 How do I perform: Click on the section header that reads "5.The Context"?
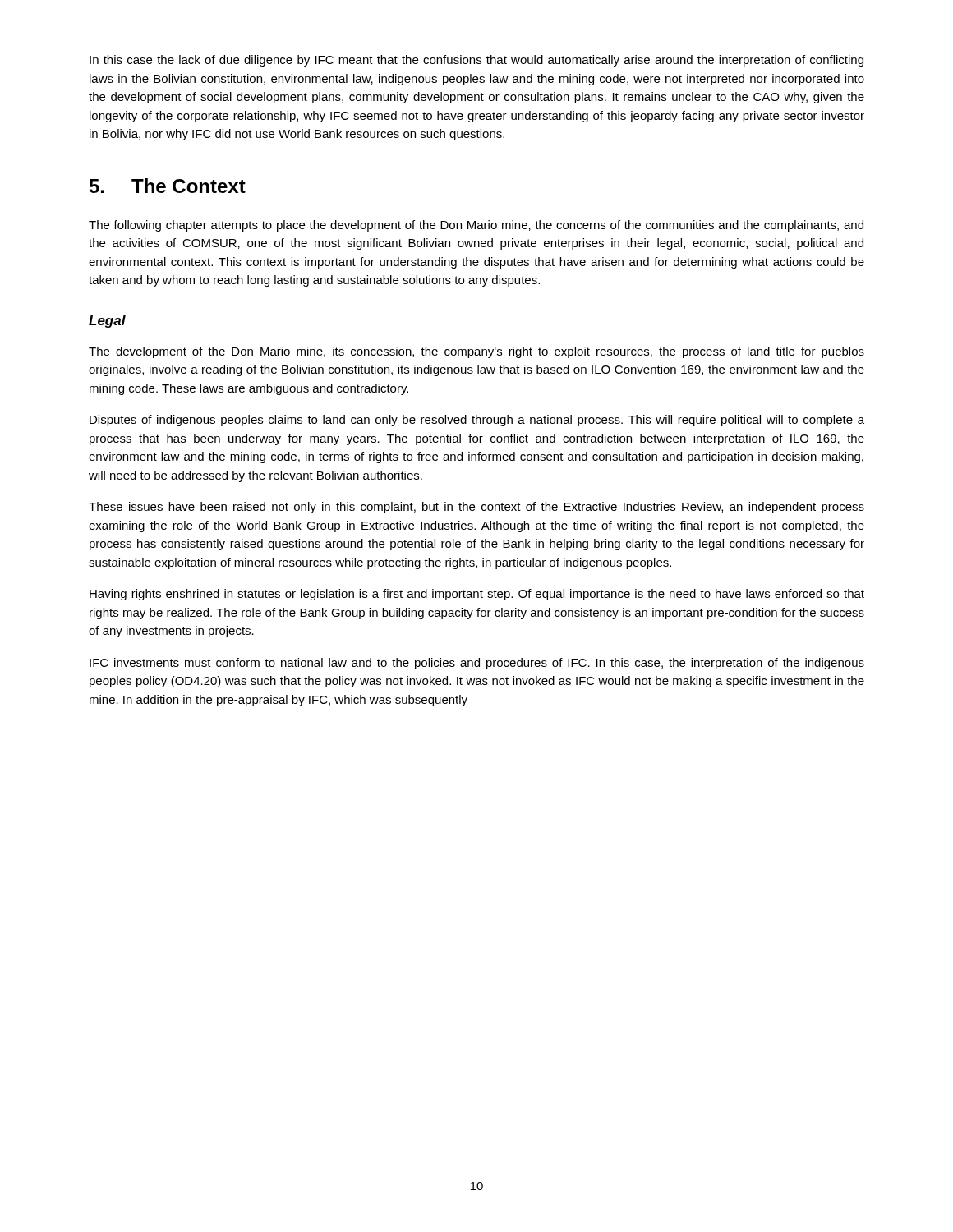pos(167,186)
